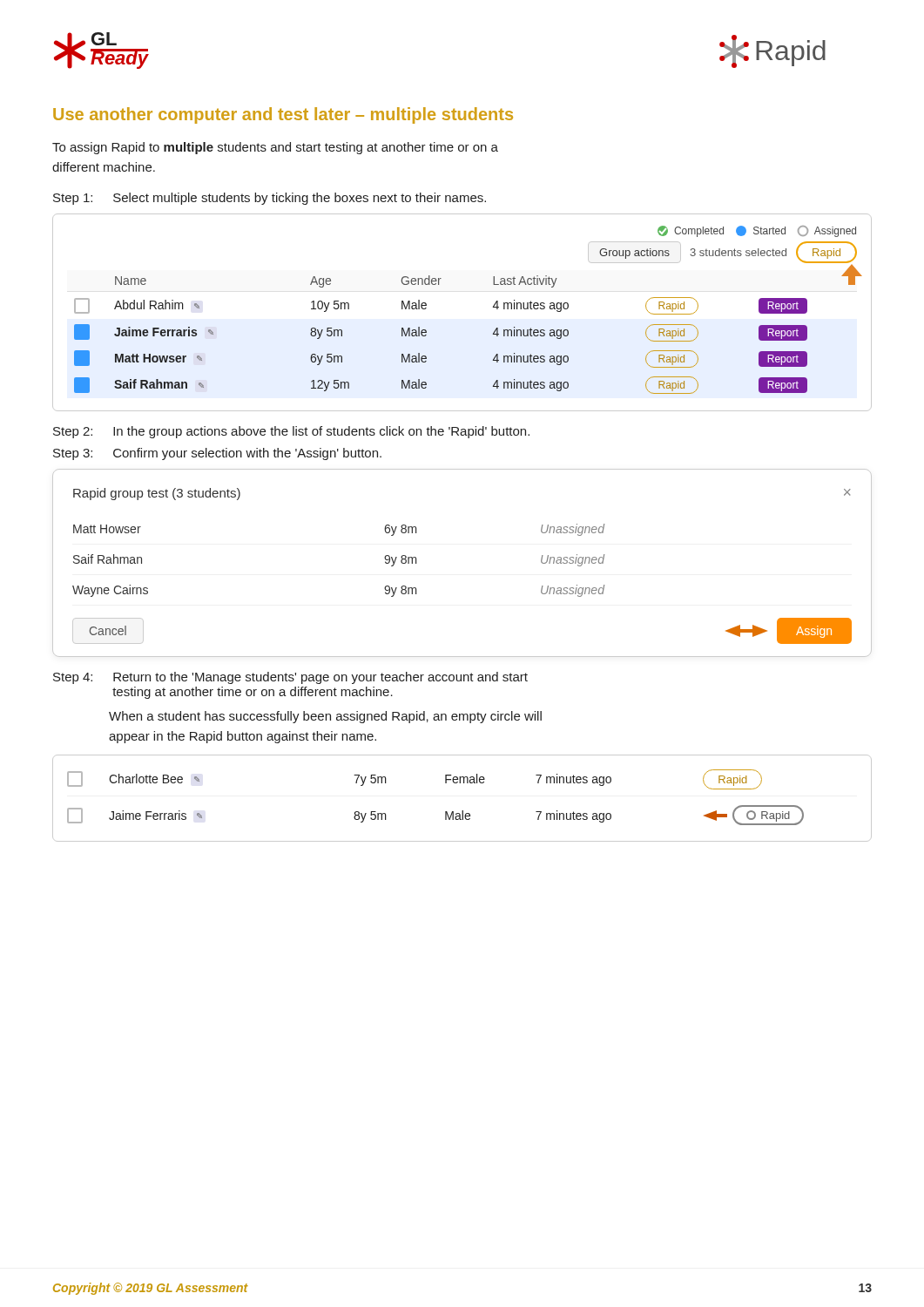
Task: Locate the element starting "Step 4: Return"
Action: point(462,684)
